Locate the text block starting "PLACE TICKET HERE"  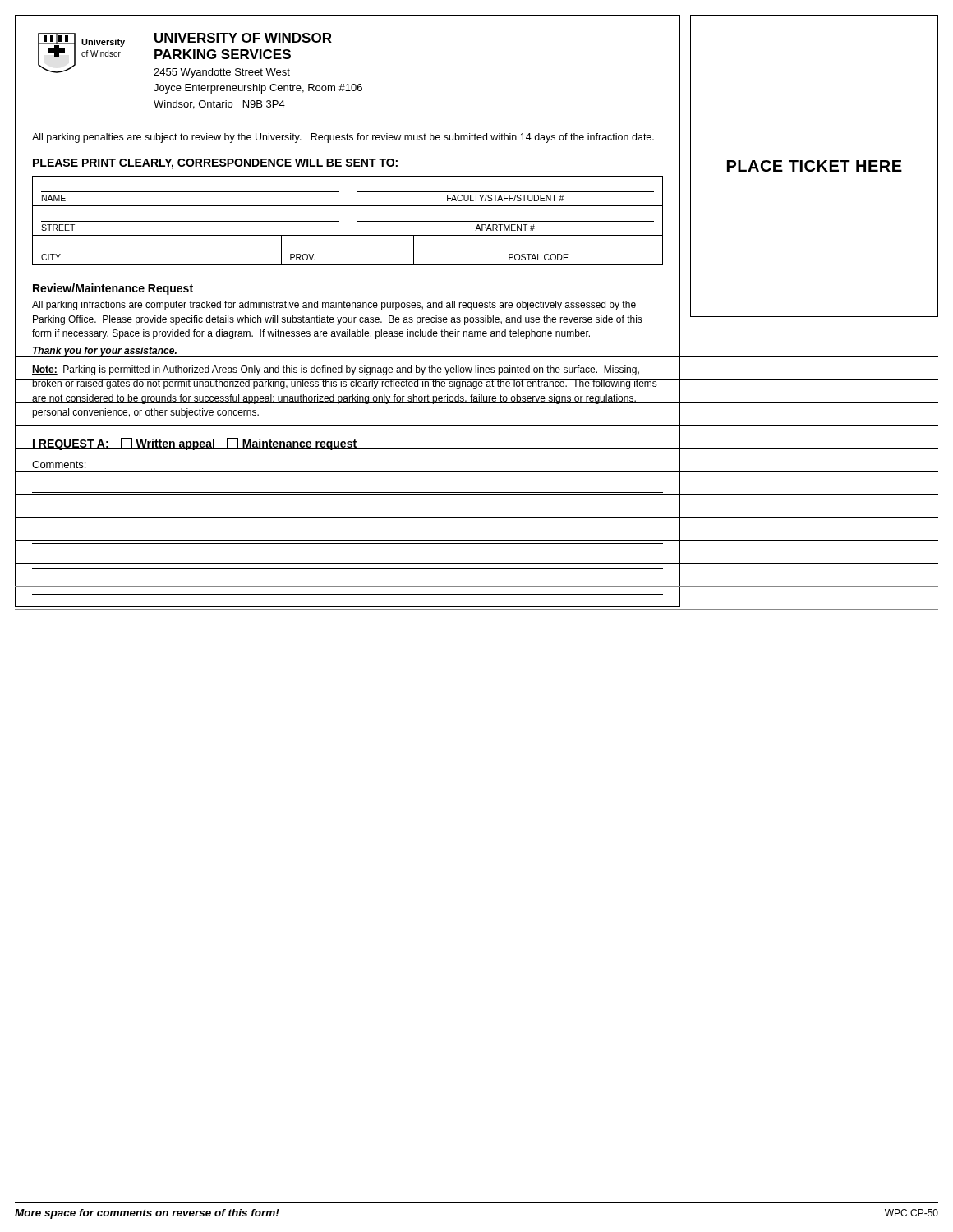(x=814, y=166)
